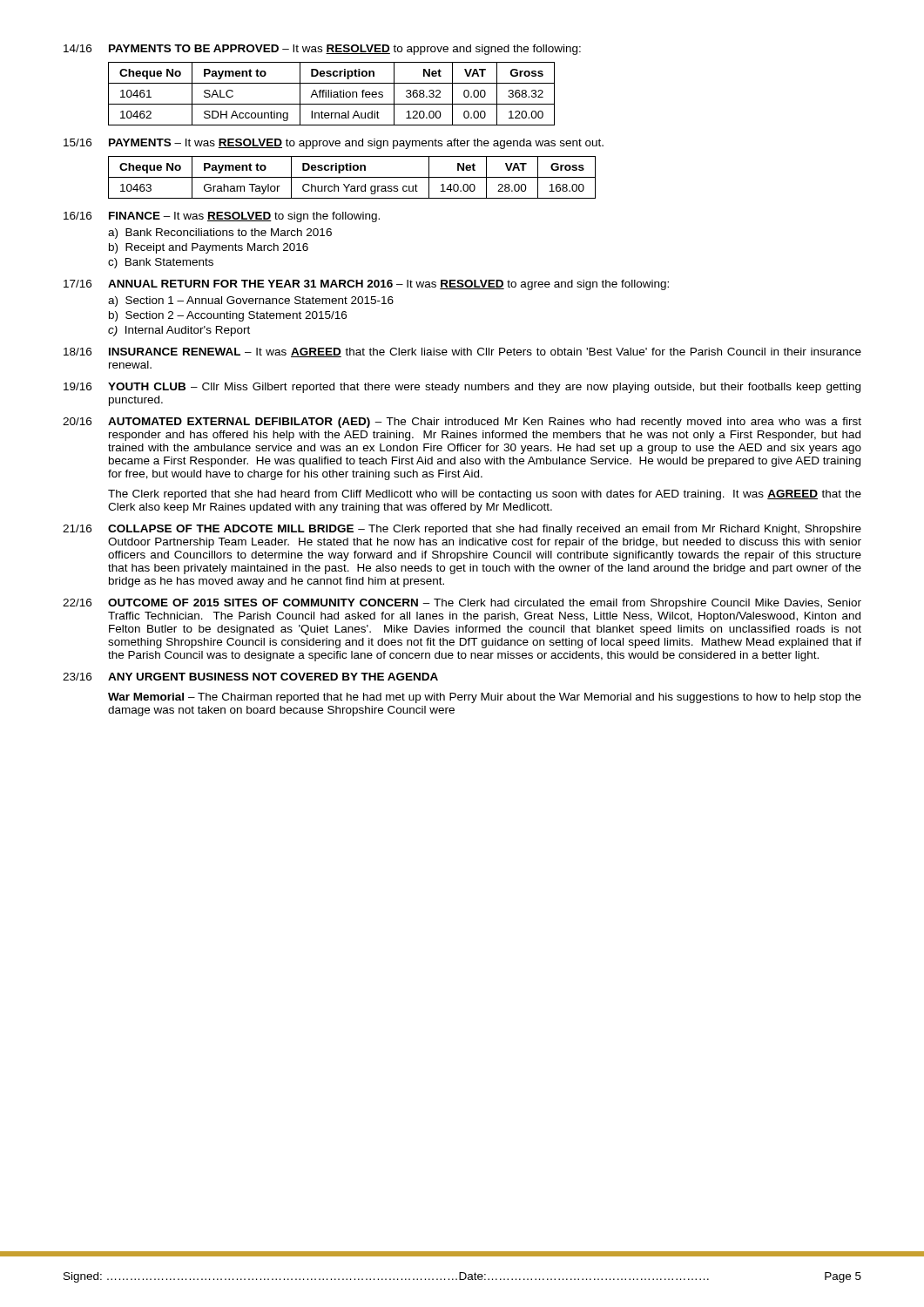Find the list item that reads "b) Section 2 – Accounting Statement 2015/16"

pyautogui.click(x=228, y=315)
